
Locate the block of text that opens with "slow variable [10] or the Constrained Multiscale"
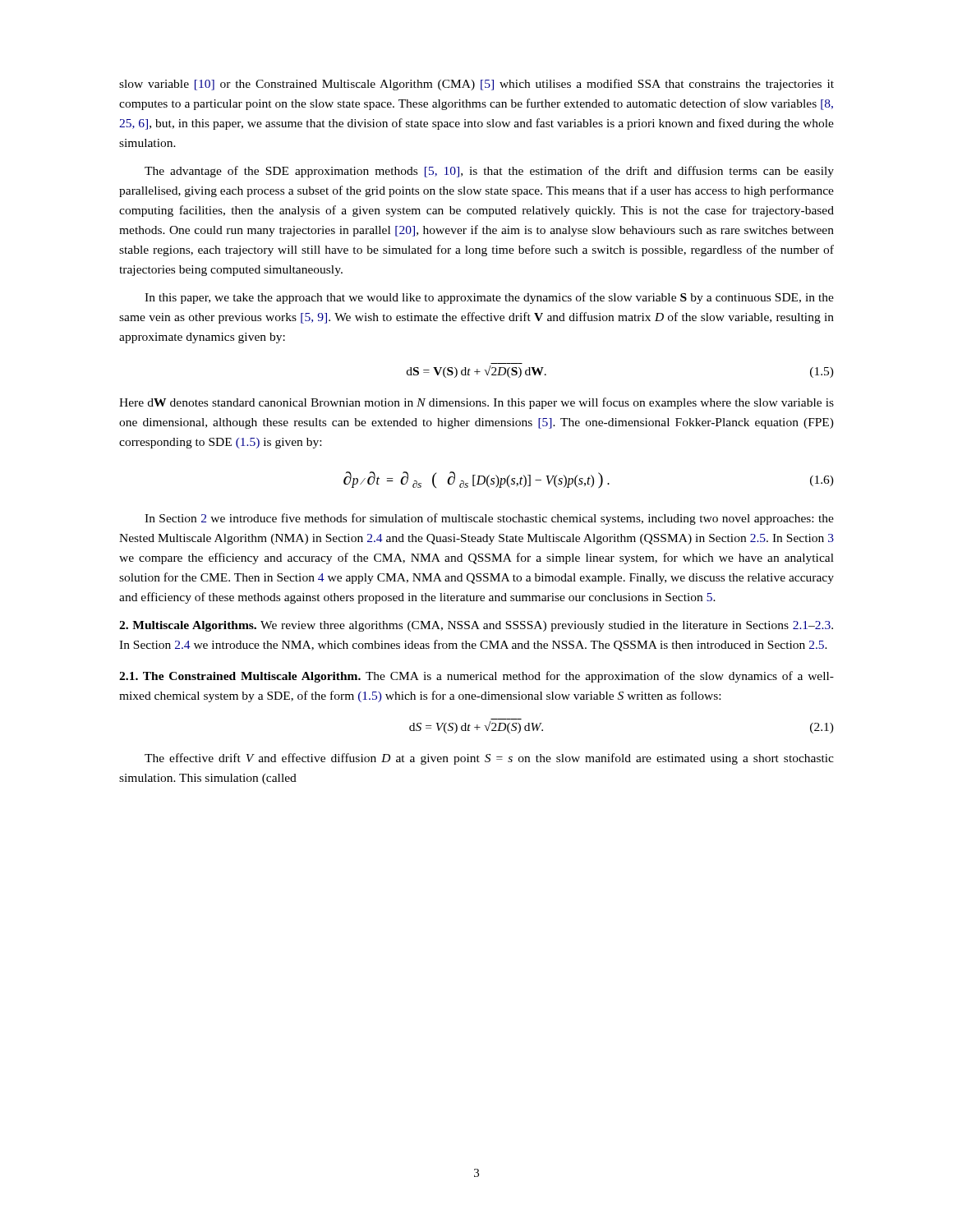tap(476, 113)
